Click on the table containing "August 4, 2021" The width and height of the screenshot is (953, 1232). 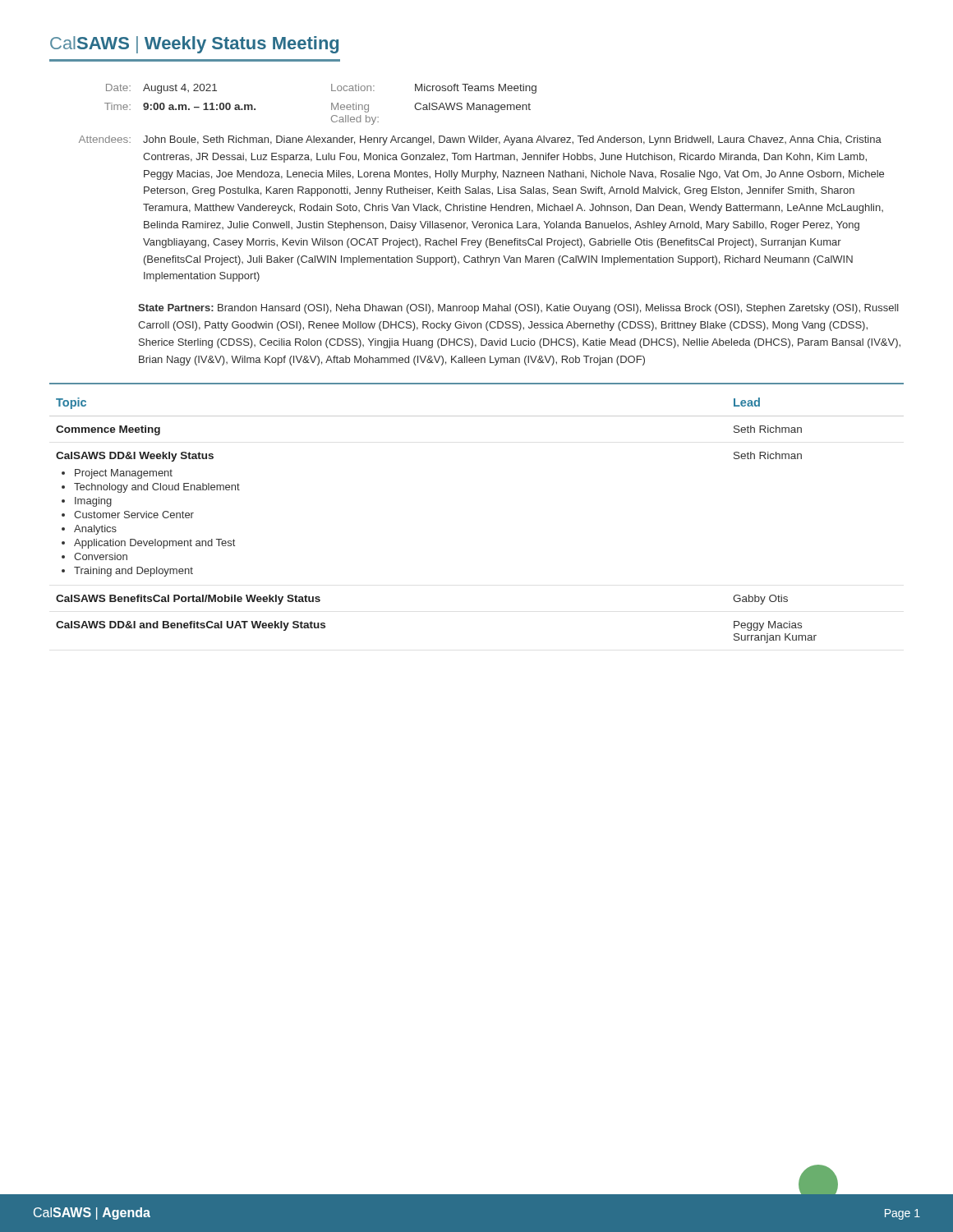click(x=476, y=183)
